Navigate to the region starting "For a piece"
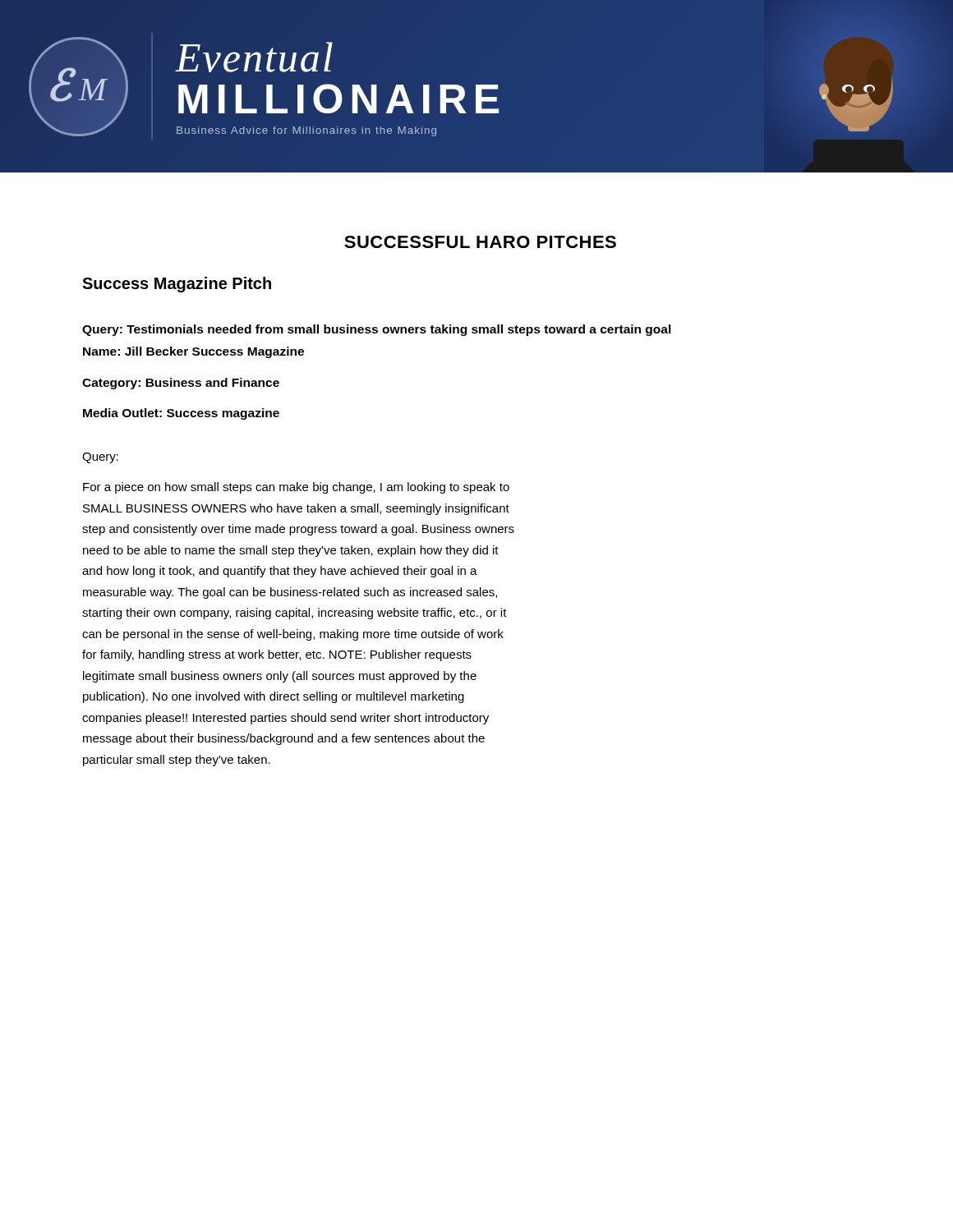The image size is (953, 1232). point(298,623)
